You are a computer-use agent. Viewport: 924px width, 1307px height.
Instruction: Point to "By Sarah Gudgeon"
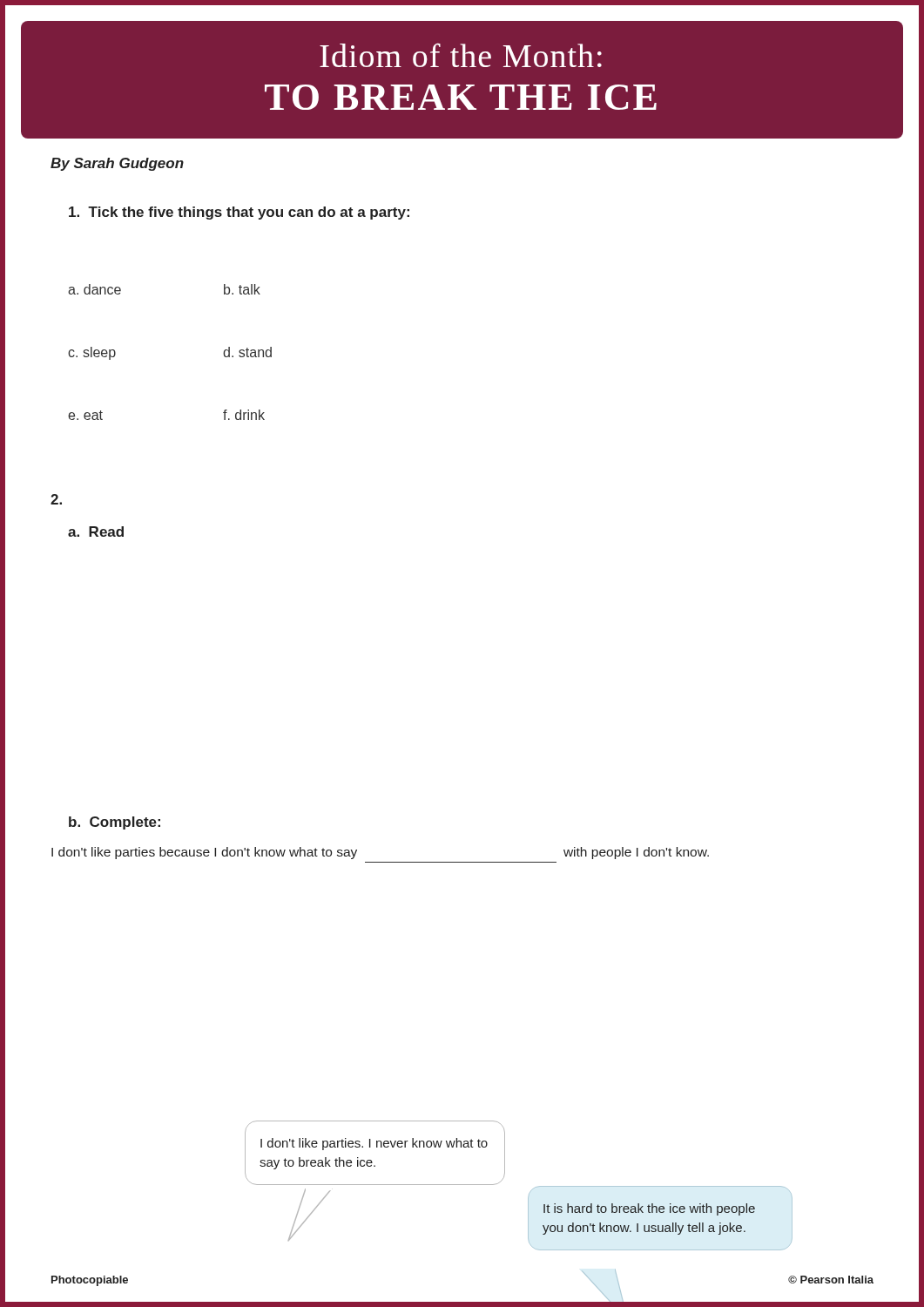coord(117,163)
